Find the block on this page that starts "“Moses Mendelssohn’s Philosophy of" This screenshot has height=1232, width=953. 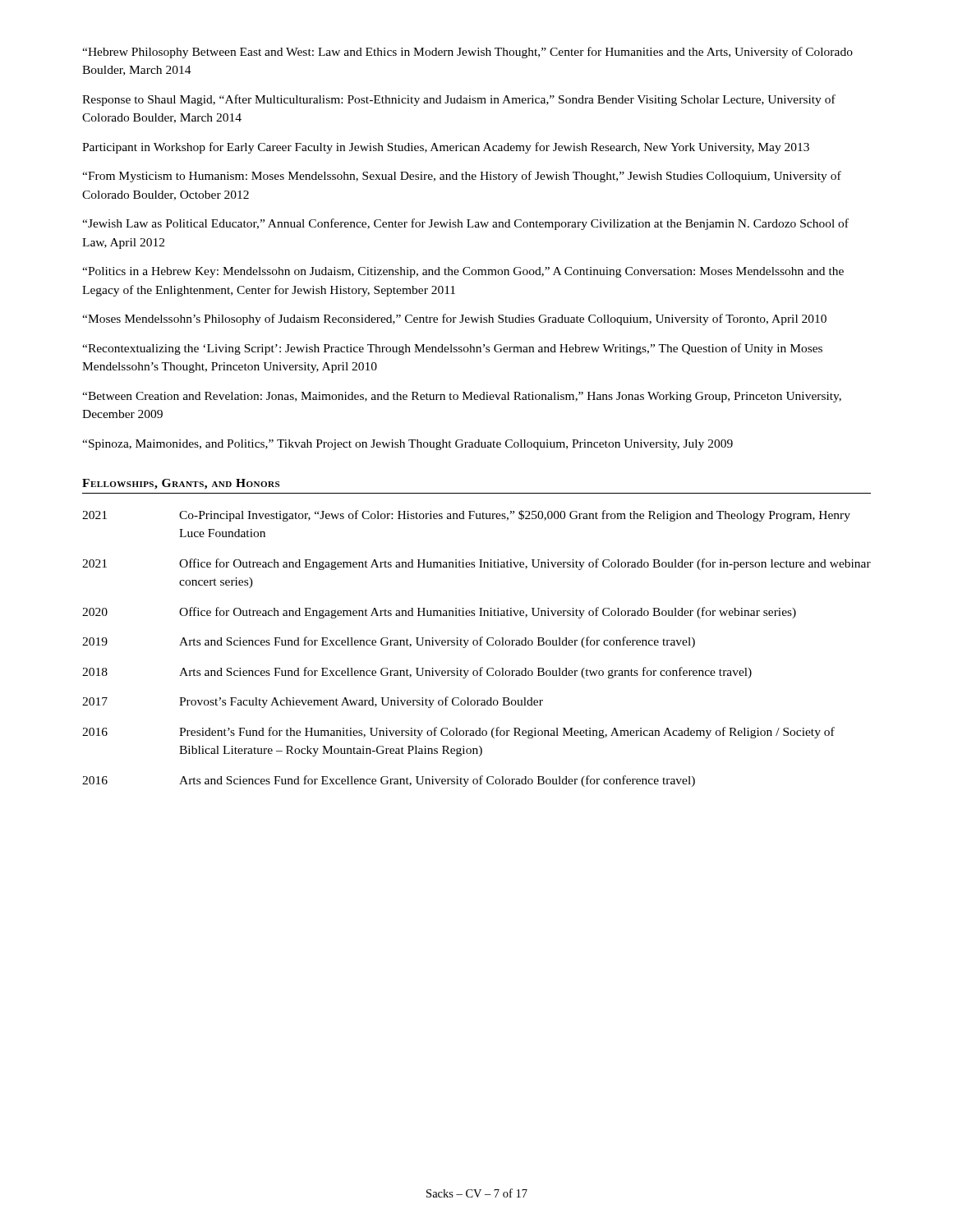pos(455,318)
